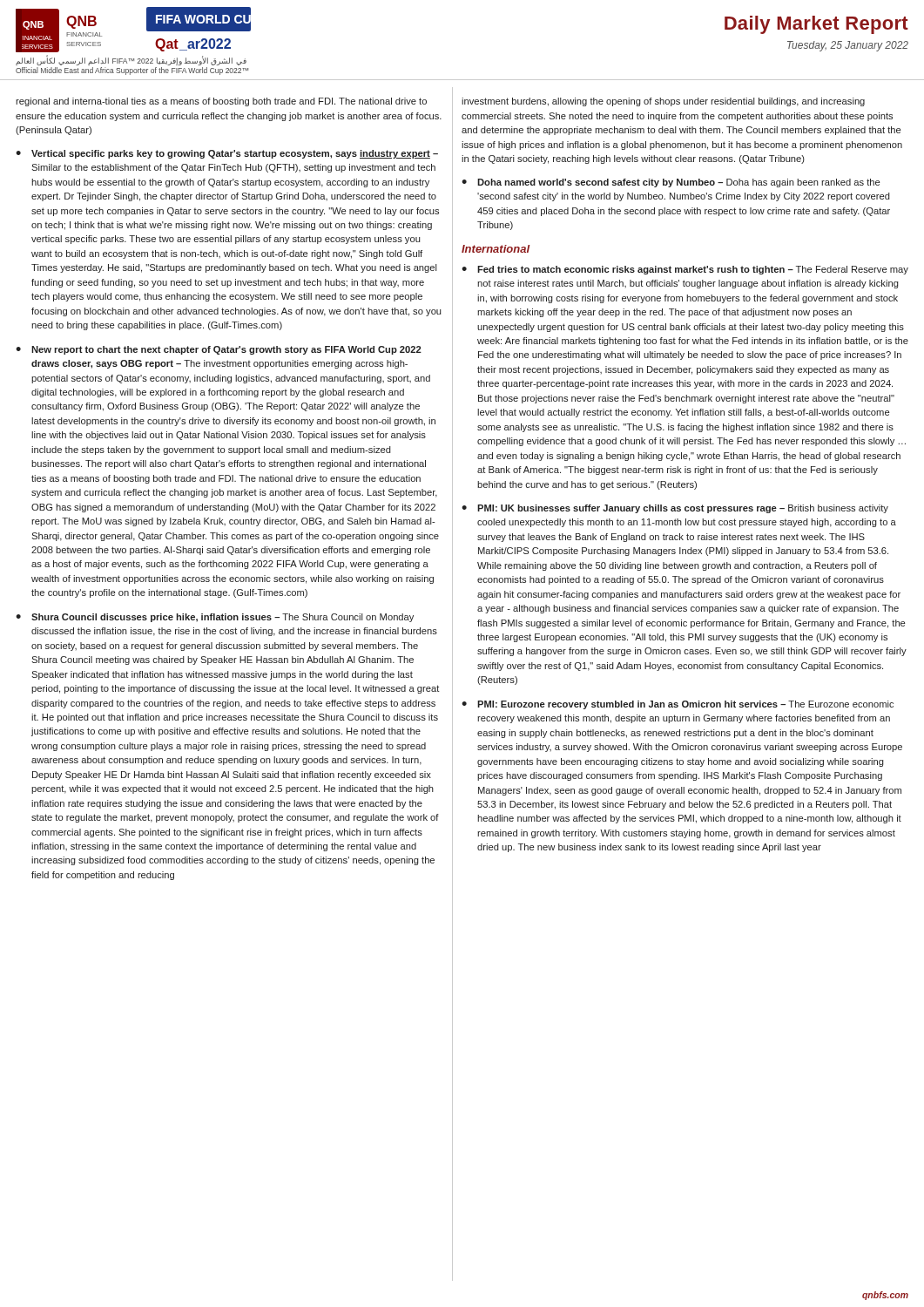Screen dimensions: 1307x924
Task: Locate the text starting "• PMI: Eurozone recovery stumbled"
Action: (685, 776)
